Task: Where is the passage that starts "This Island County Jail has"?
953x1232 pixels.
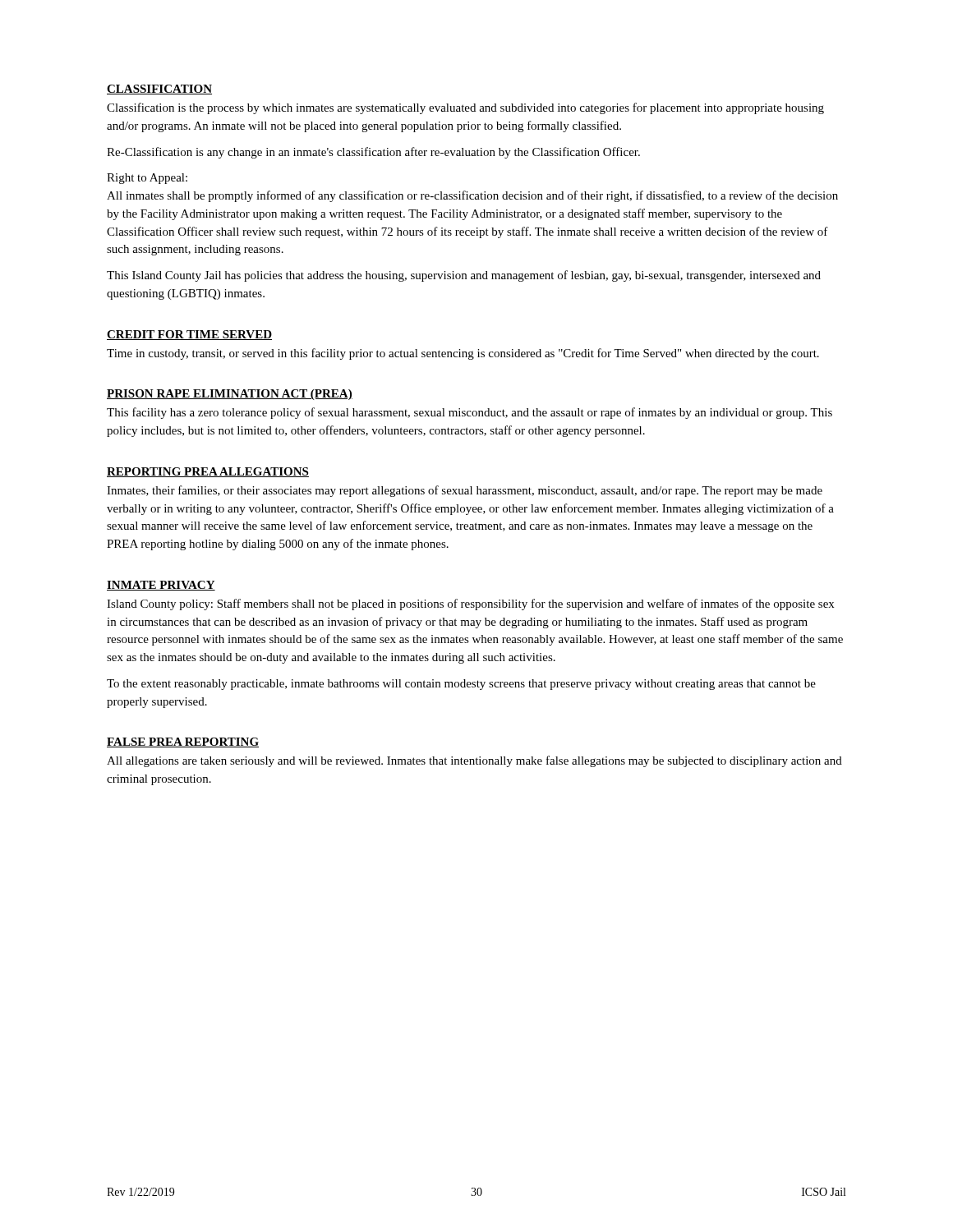Action: click(464, 284)
